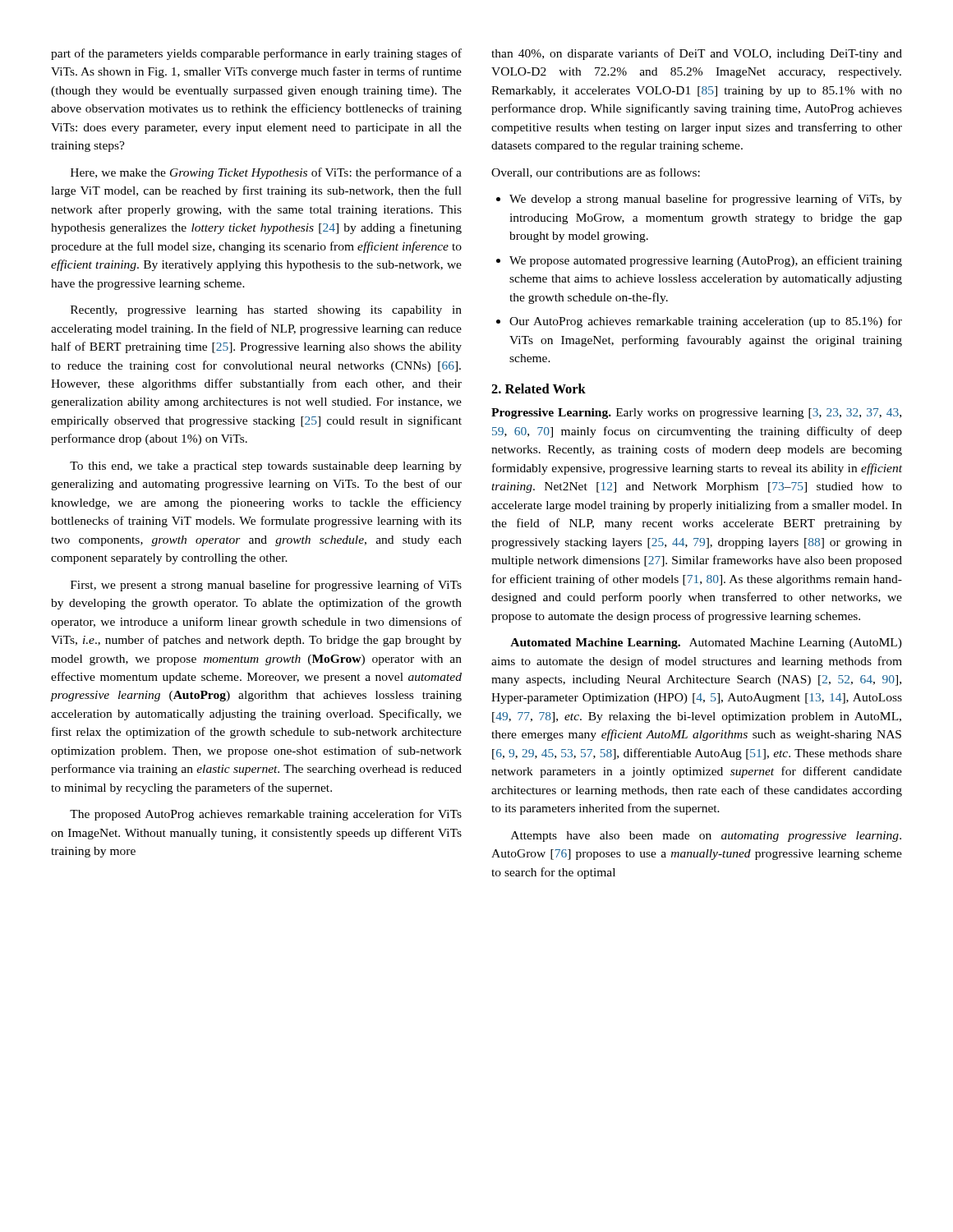The image size is (953, 1232).
Task: Find the text block containing "Here, we make the Growing"
Action: coord(256,228)
